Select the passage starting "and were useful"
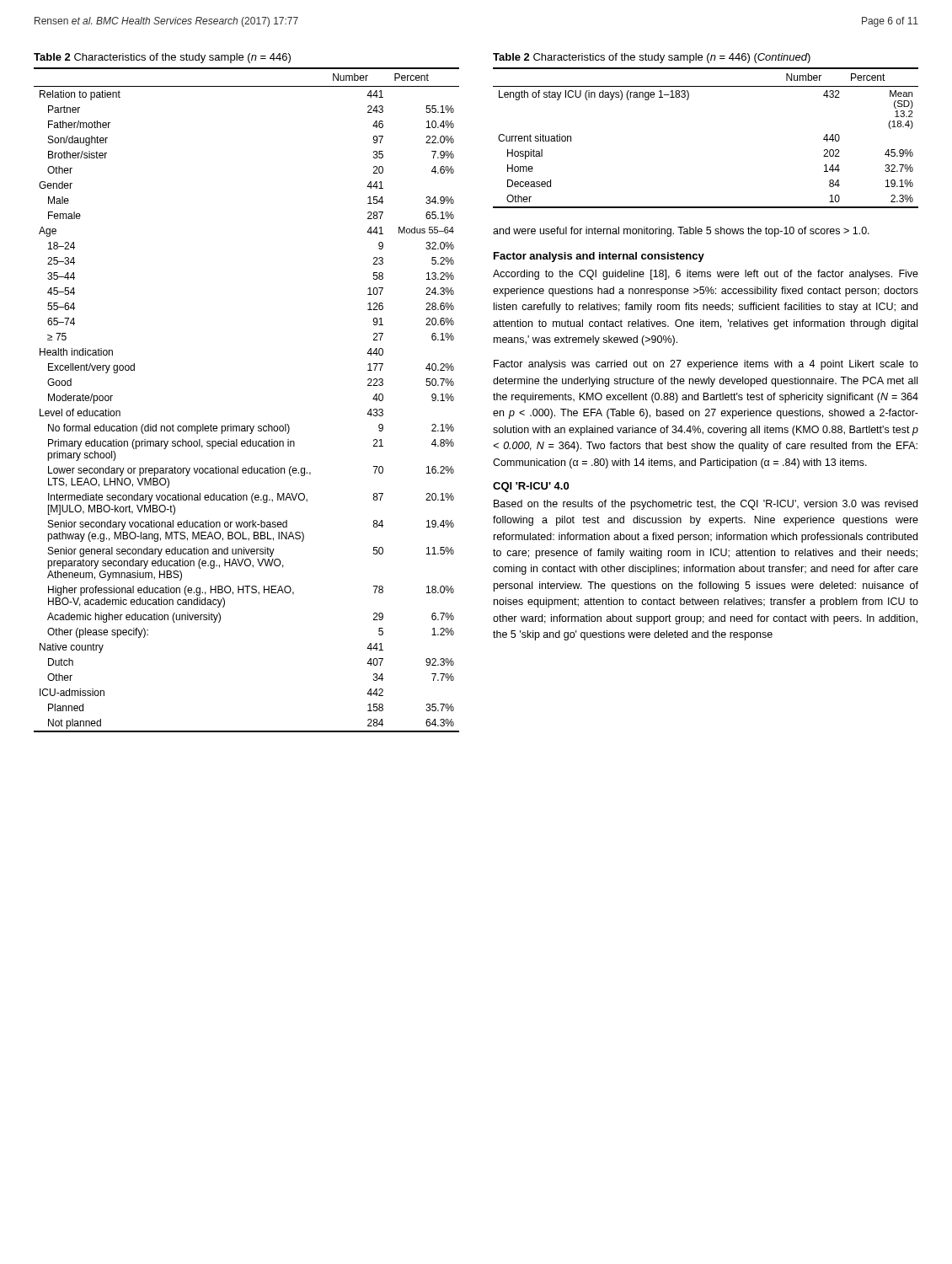Screen dimensions: 1264x952 coord(681,231)
